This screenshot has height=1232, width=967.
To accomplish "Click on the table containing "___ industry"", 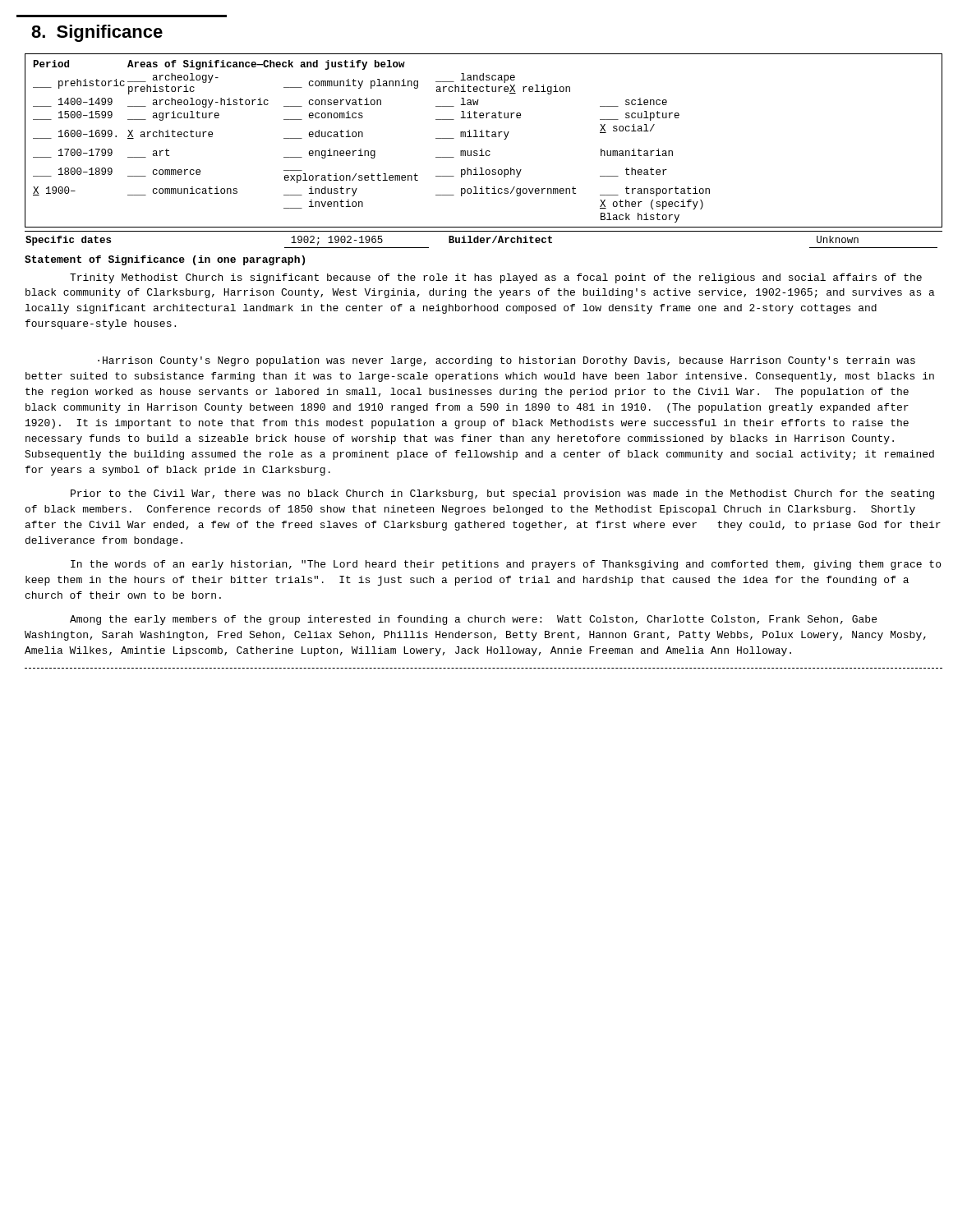I will (484, 140).
